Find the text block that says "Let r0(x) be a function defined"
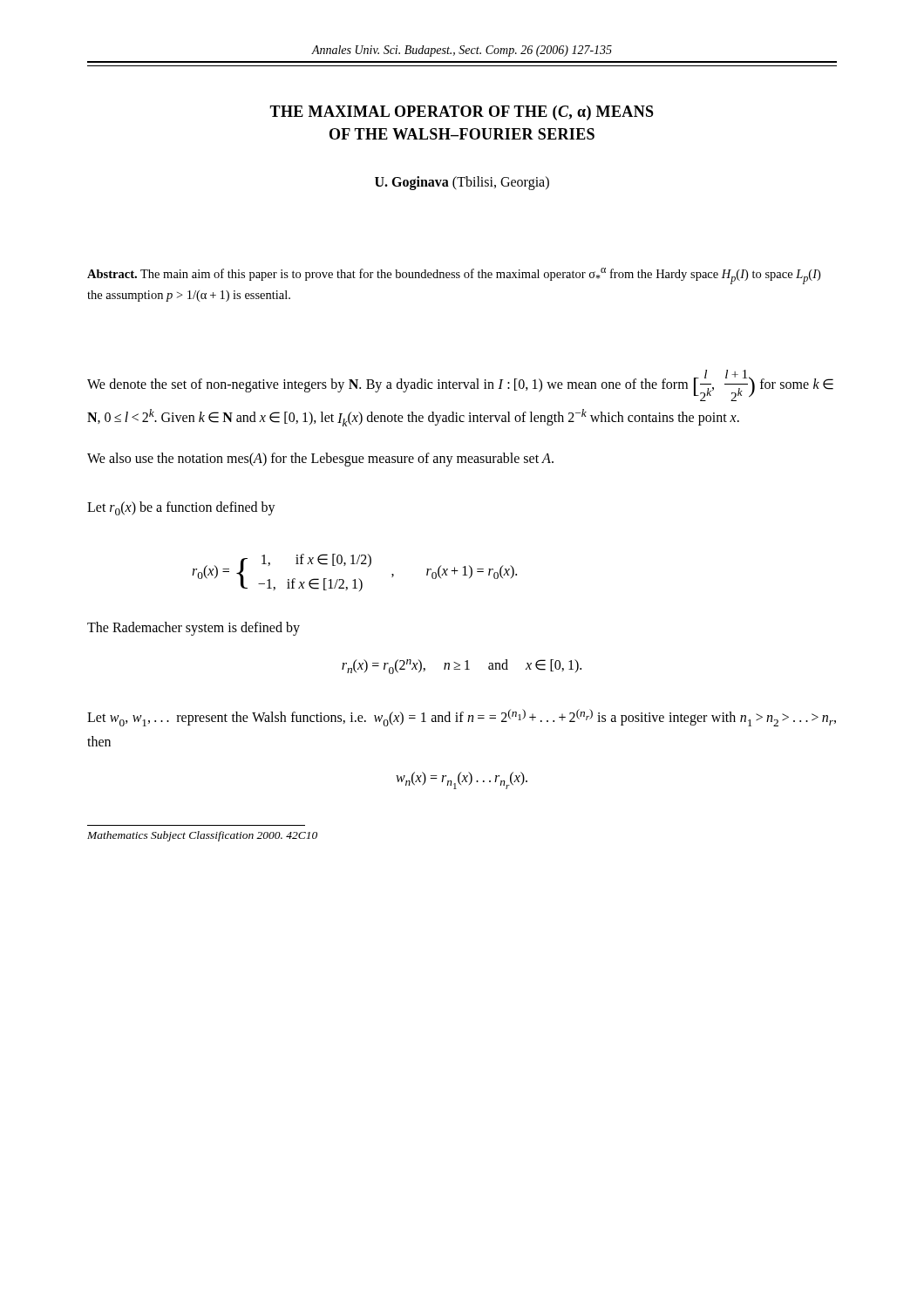 click(x=181, y=509)
